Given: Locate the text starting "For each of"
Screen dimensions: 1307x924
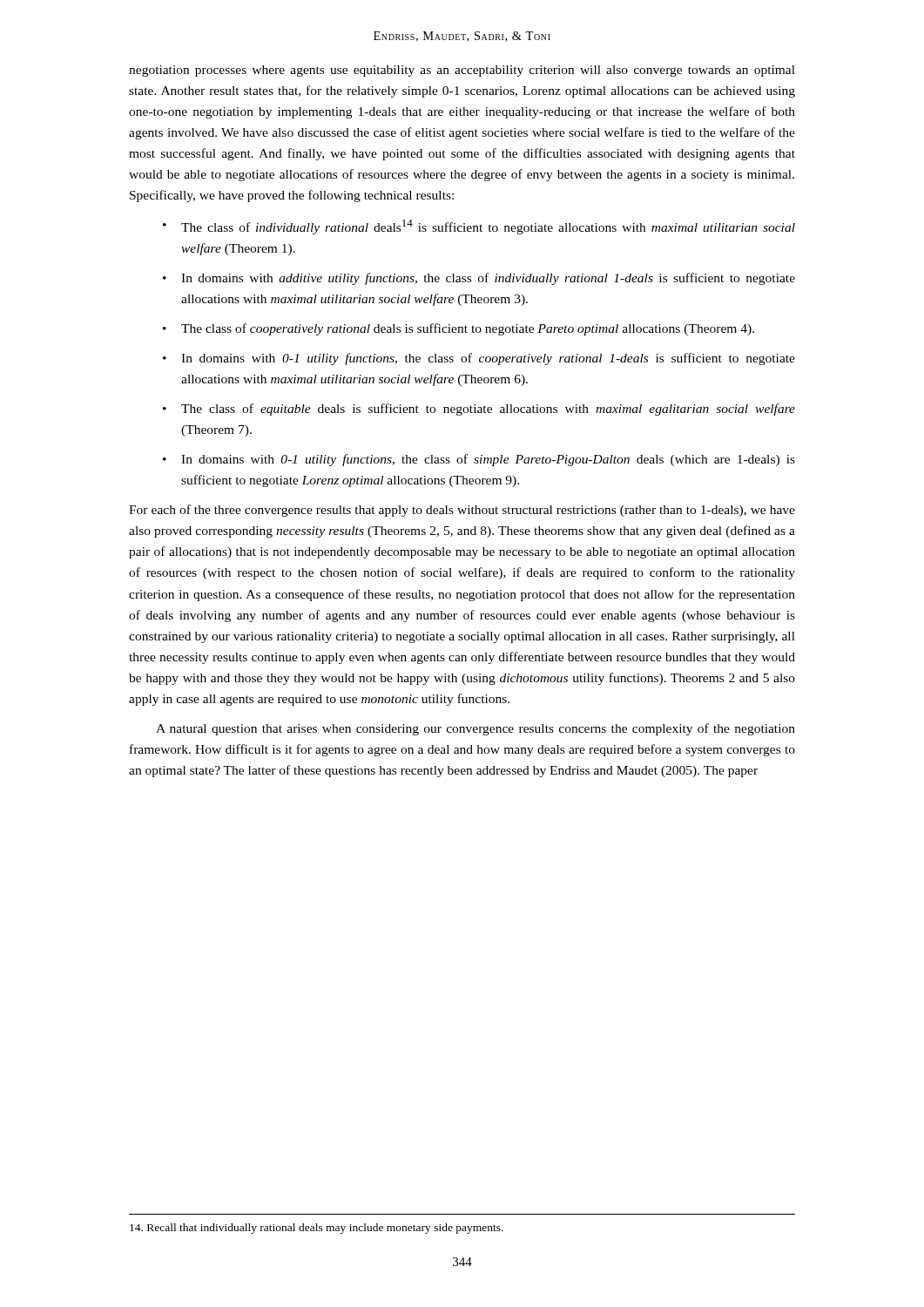Looking at the screenshot, I should click(462, 604).
